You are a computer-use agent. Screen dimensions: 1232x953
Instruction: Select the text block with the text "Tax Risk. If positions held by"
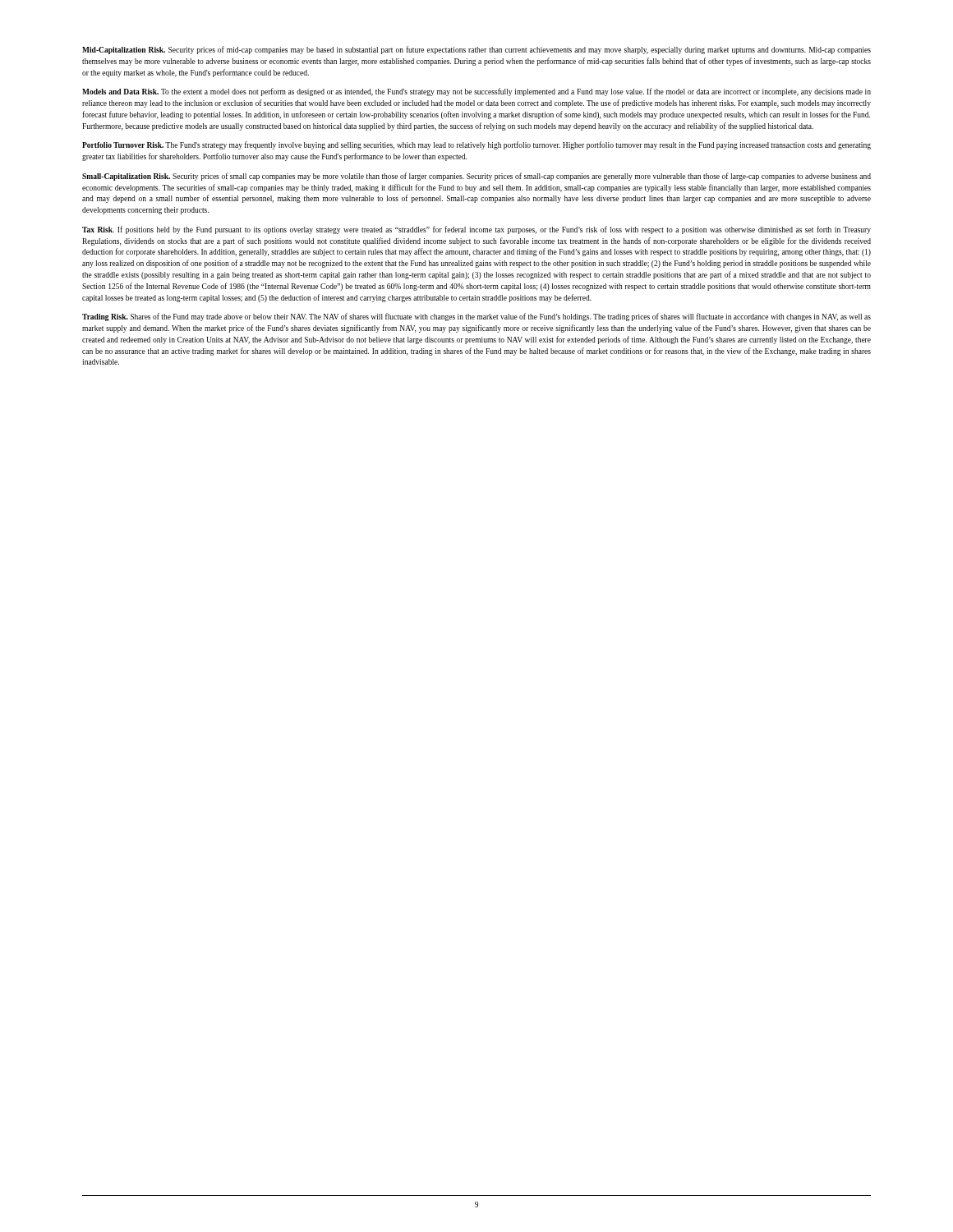(476, 264)
